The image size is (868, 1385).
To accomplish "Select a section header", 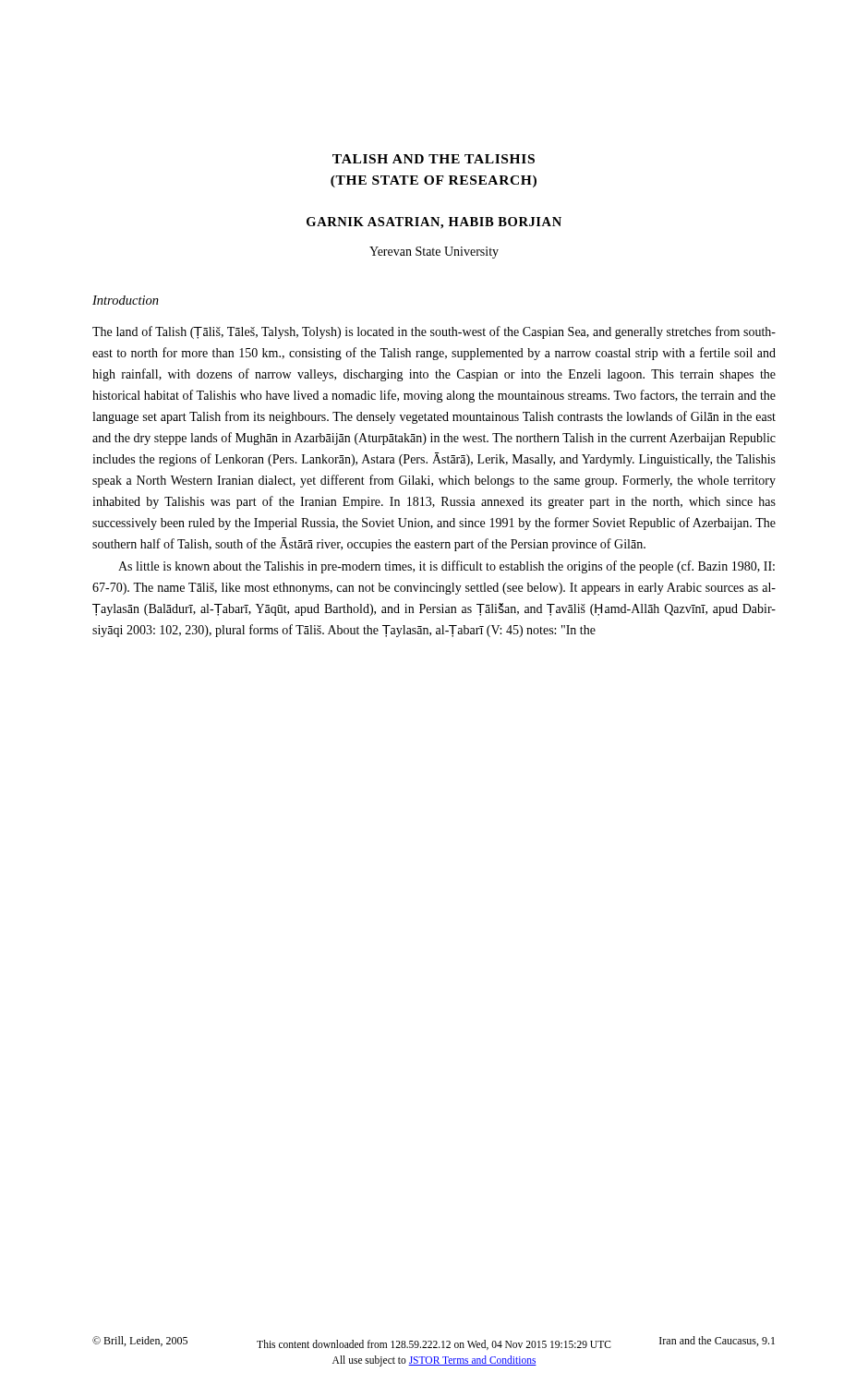I will click(x=126, y=300).
